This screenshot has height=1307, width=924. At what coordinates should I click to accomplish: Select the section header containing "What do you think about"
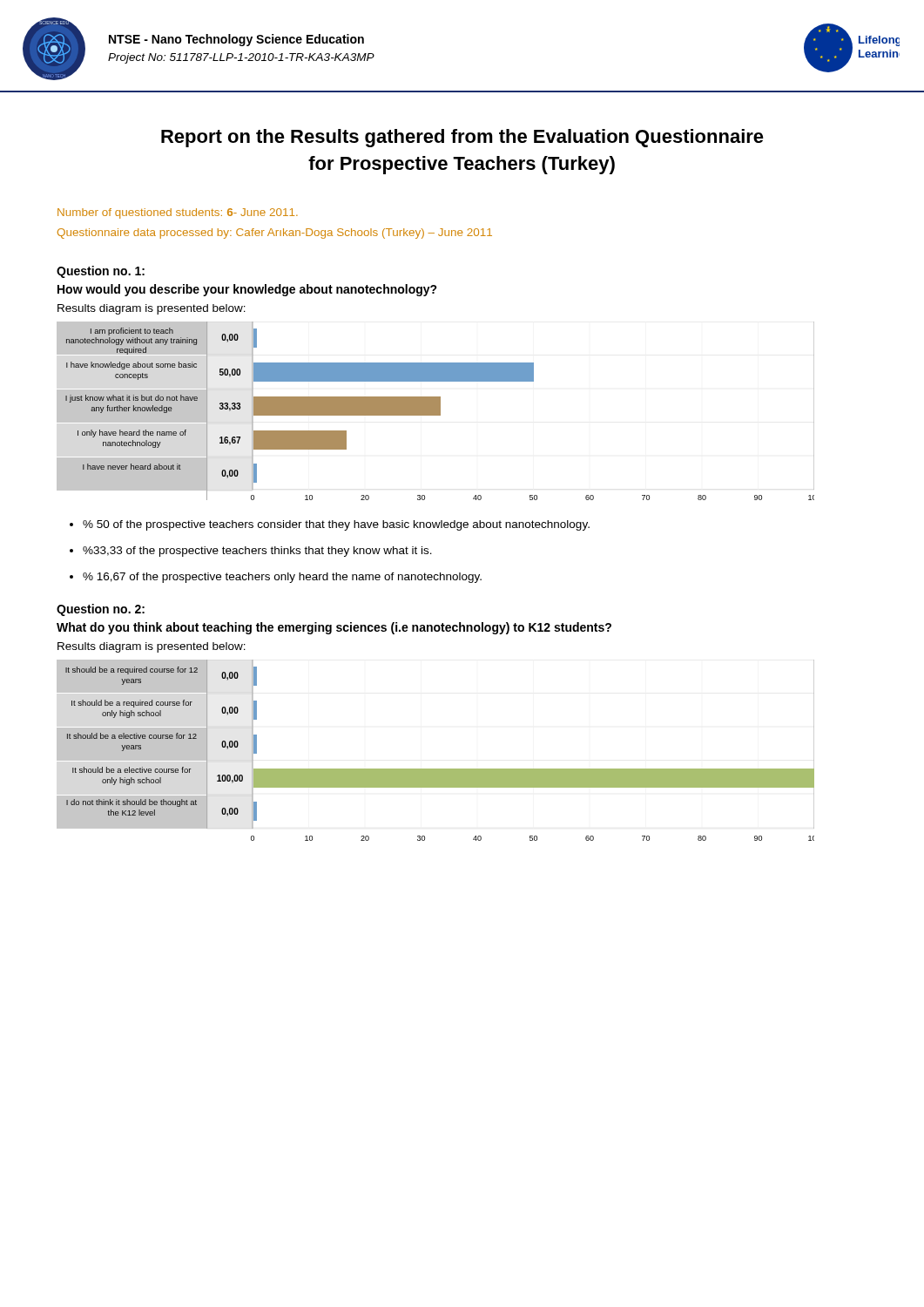(334, 627)
